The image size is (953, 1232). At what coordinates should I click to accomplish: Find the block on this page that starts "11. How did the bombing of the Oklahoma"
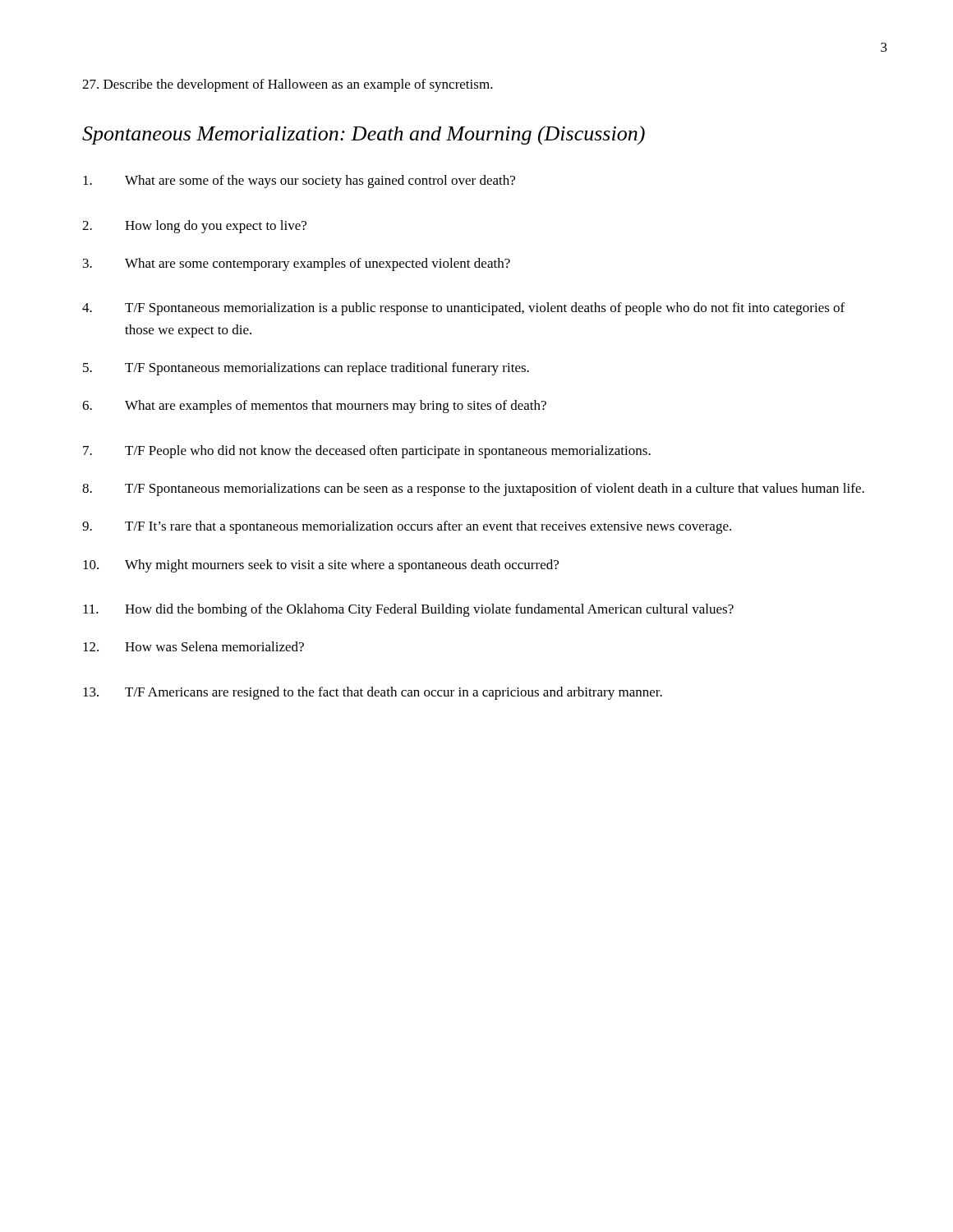(x=476, y=610)
